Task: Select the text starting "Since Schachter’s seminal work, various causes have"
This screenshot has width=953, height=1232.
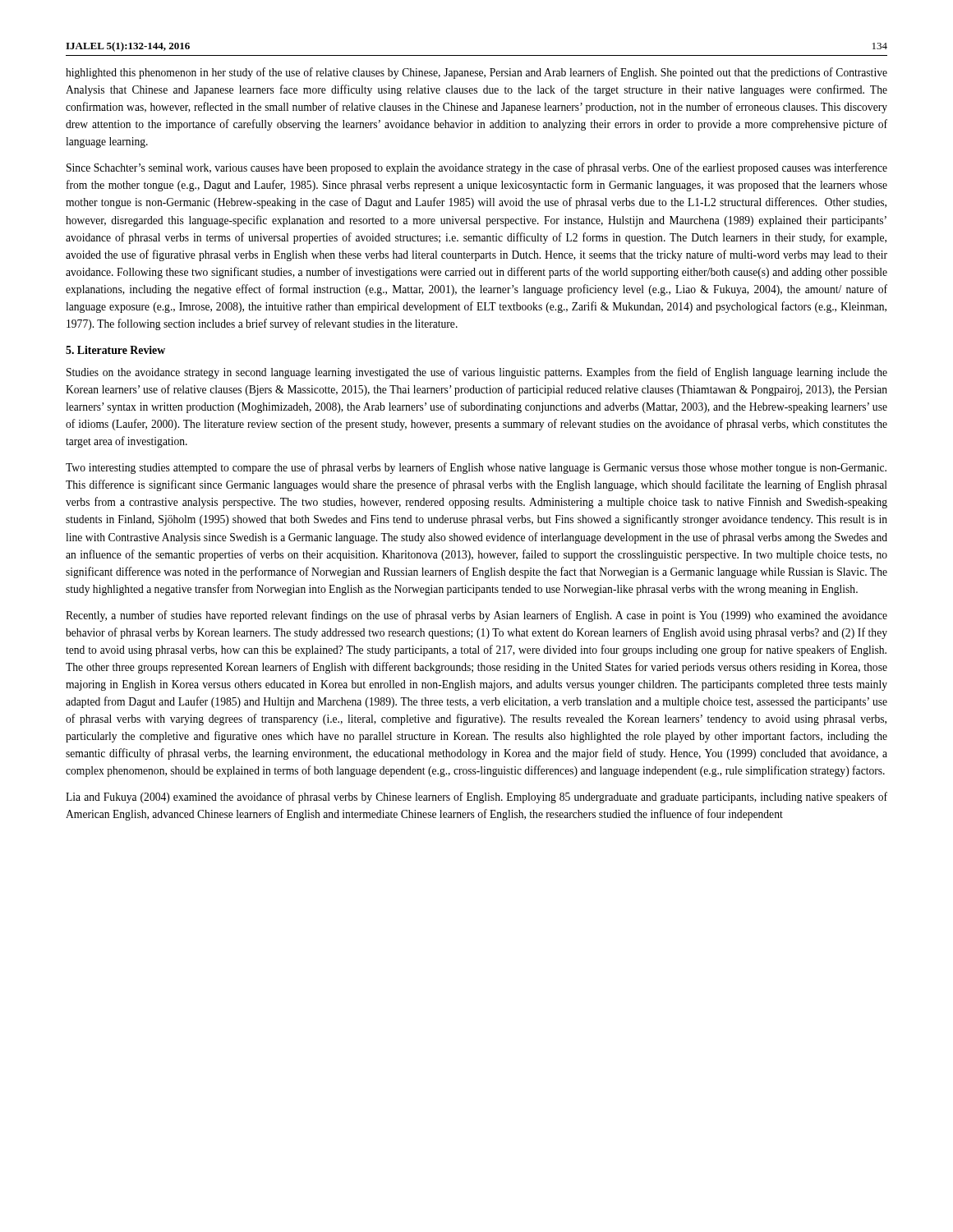Action: click(x=476, y=246)
